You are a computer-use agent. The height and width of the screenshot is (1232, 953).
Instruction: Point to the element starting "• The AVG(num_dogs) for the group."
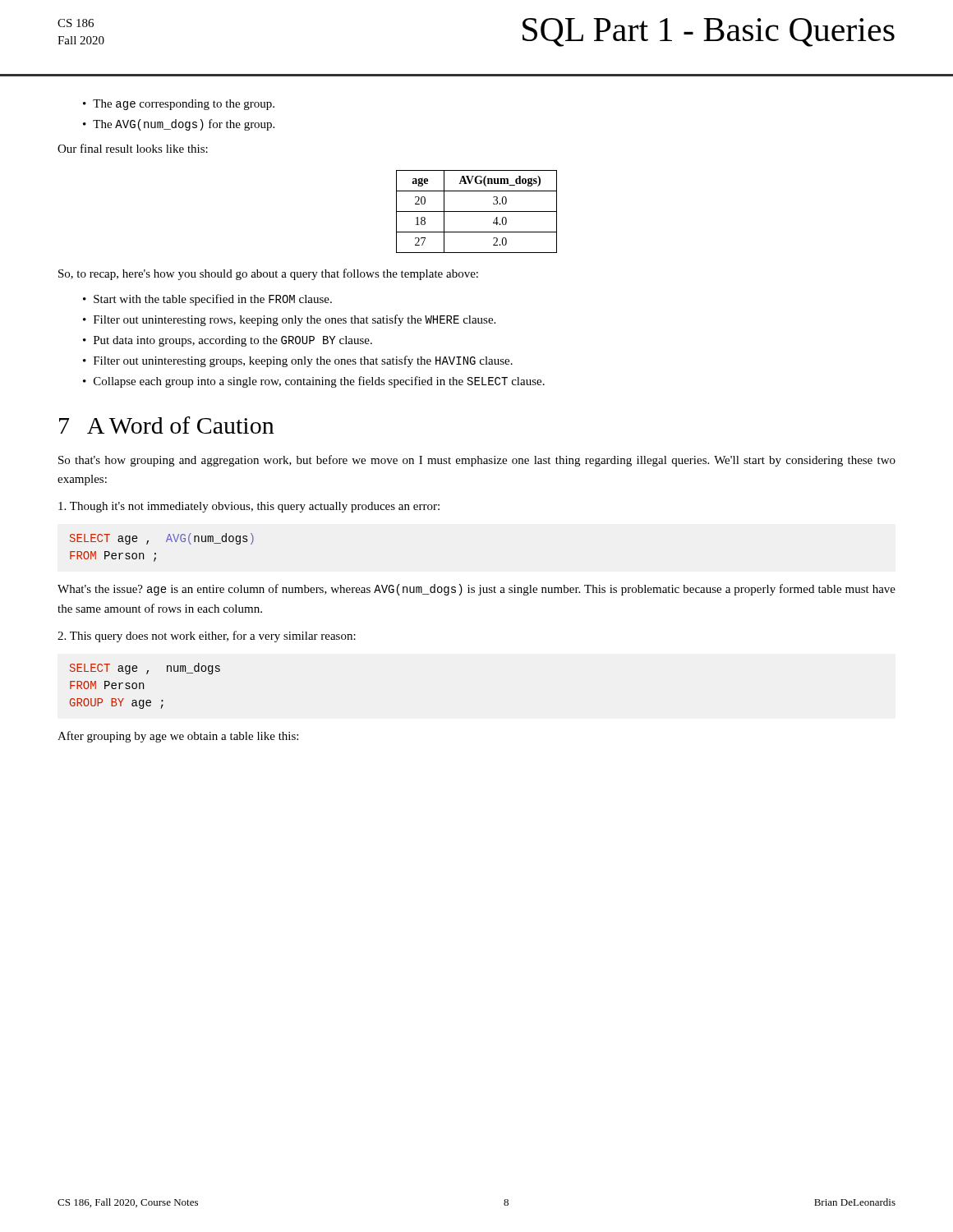point(179,125)
